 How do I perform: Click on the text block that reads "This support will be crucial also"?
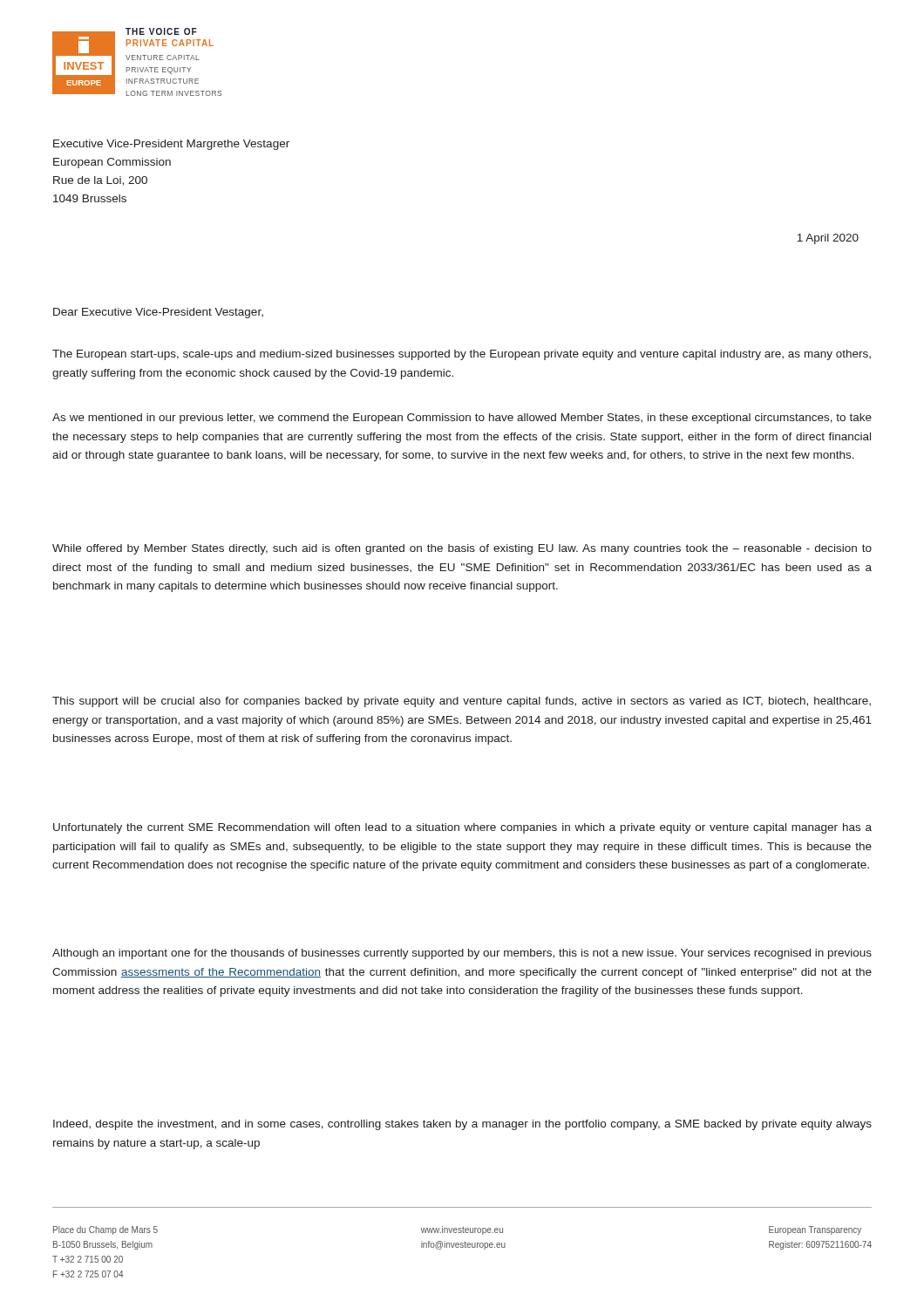[462, 720]
